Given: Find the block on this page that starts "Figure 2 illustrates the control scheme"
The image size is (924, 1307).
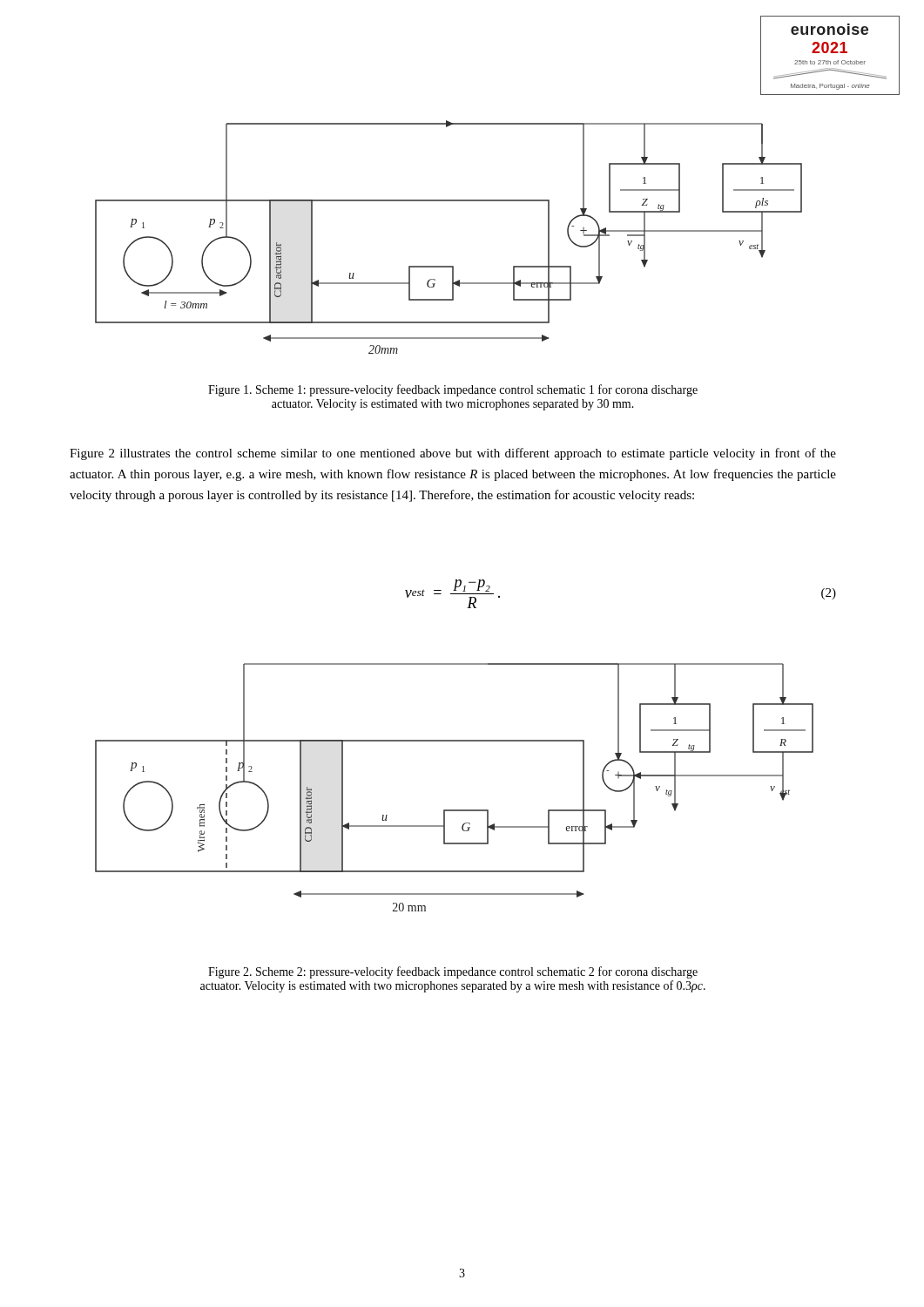Looking at the screenshot, I should (x=453, y=474).
